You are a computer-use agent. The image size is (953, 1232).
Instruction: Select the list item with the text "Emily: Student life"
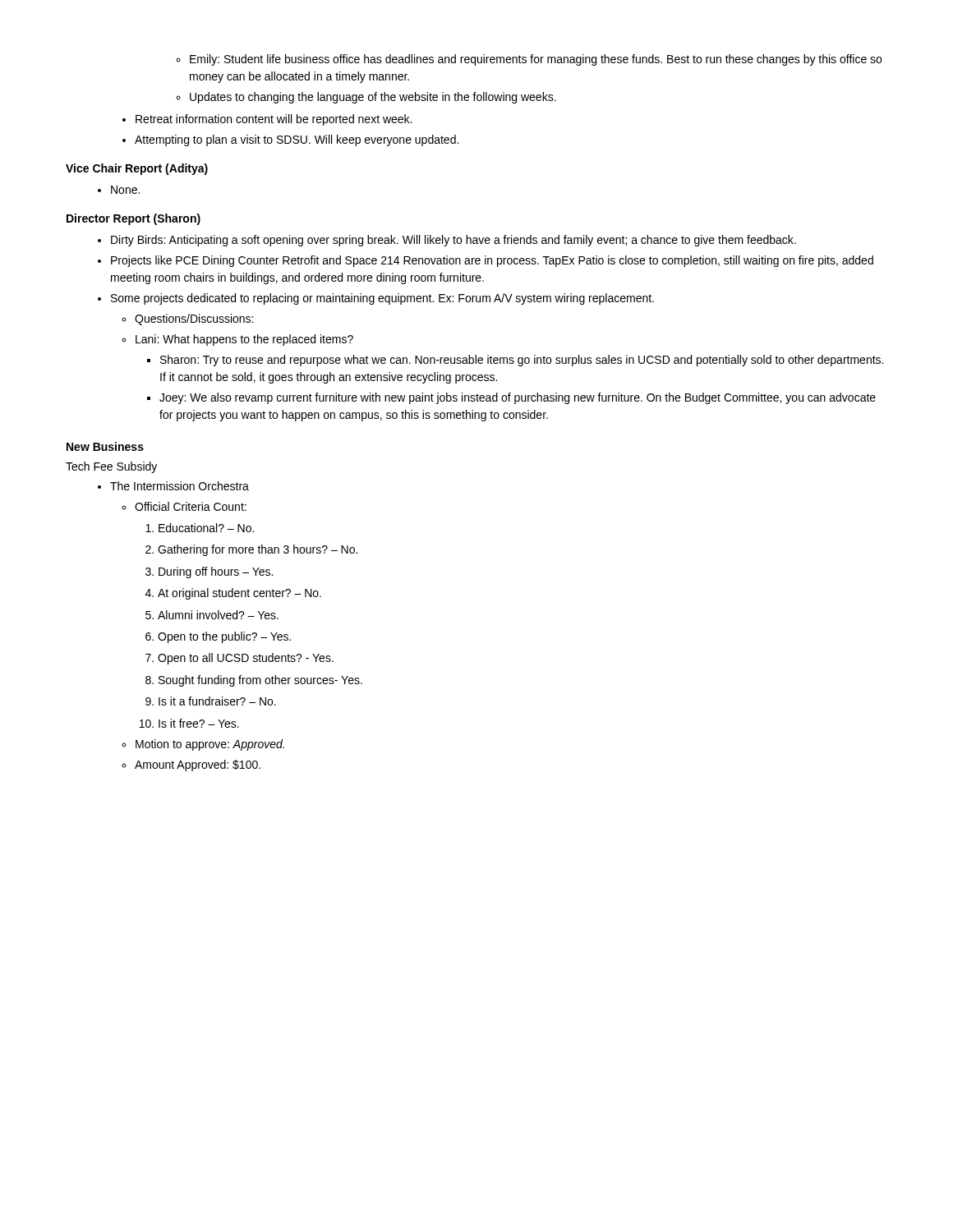point(529,60)
